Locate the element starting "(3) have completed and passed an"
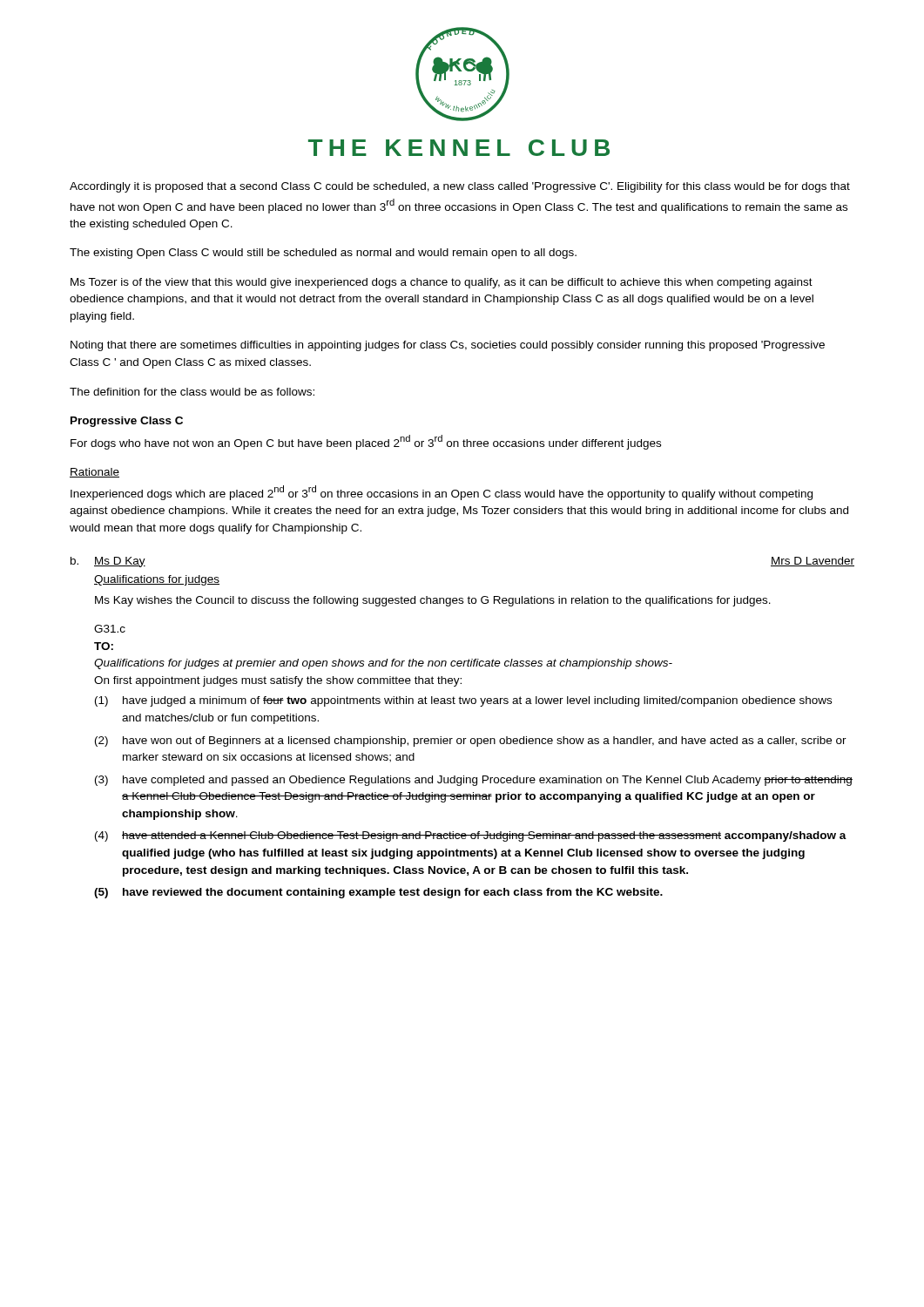 pos(474,796)
